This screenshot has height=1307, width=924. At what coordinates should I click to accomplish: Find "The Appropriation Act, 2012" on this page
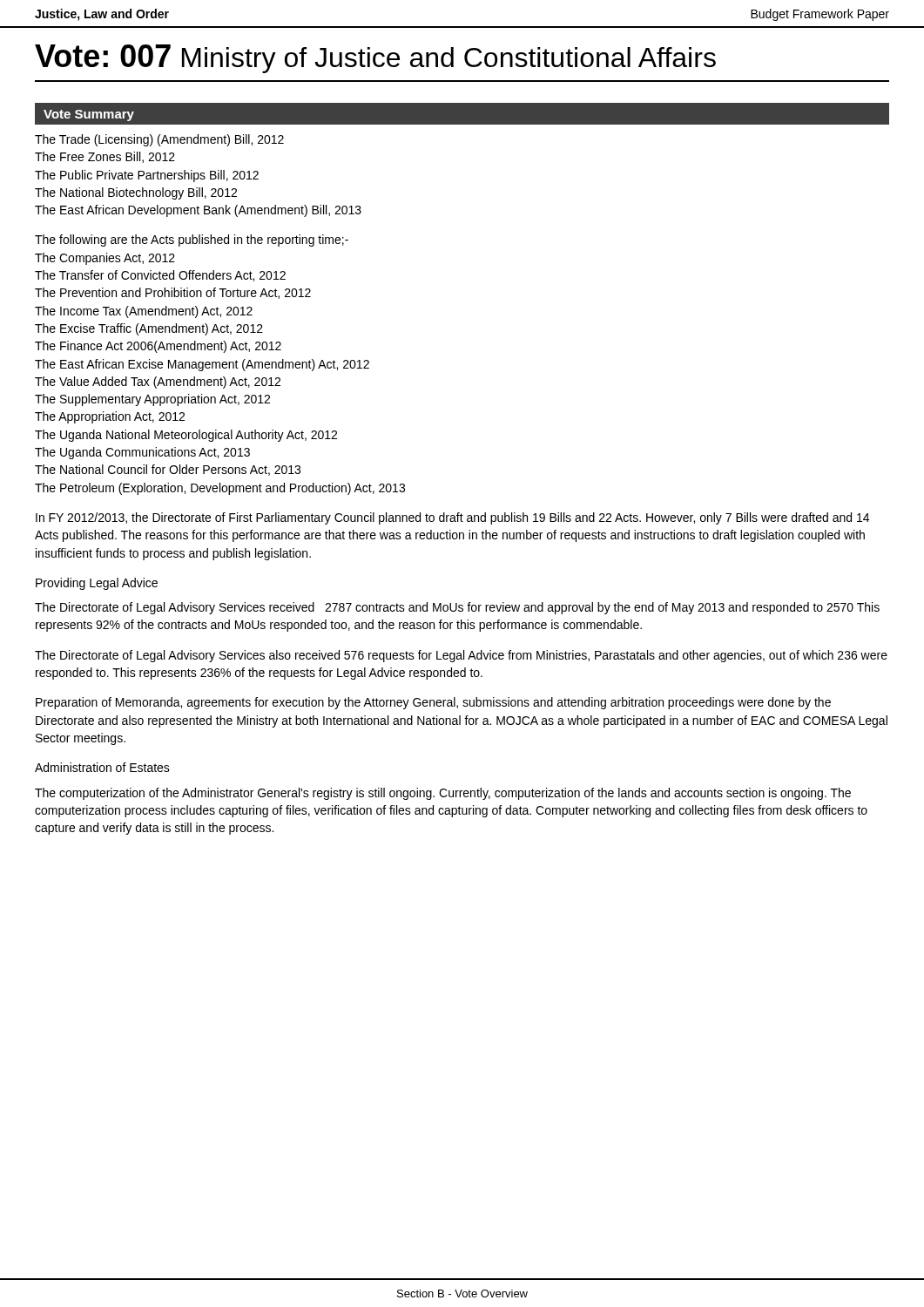click(110, 417)
